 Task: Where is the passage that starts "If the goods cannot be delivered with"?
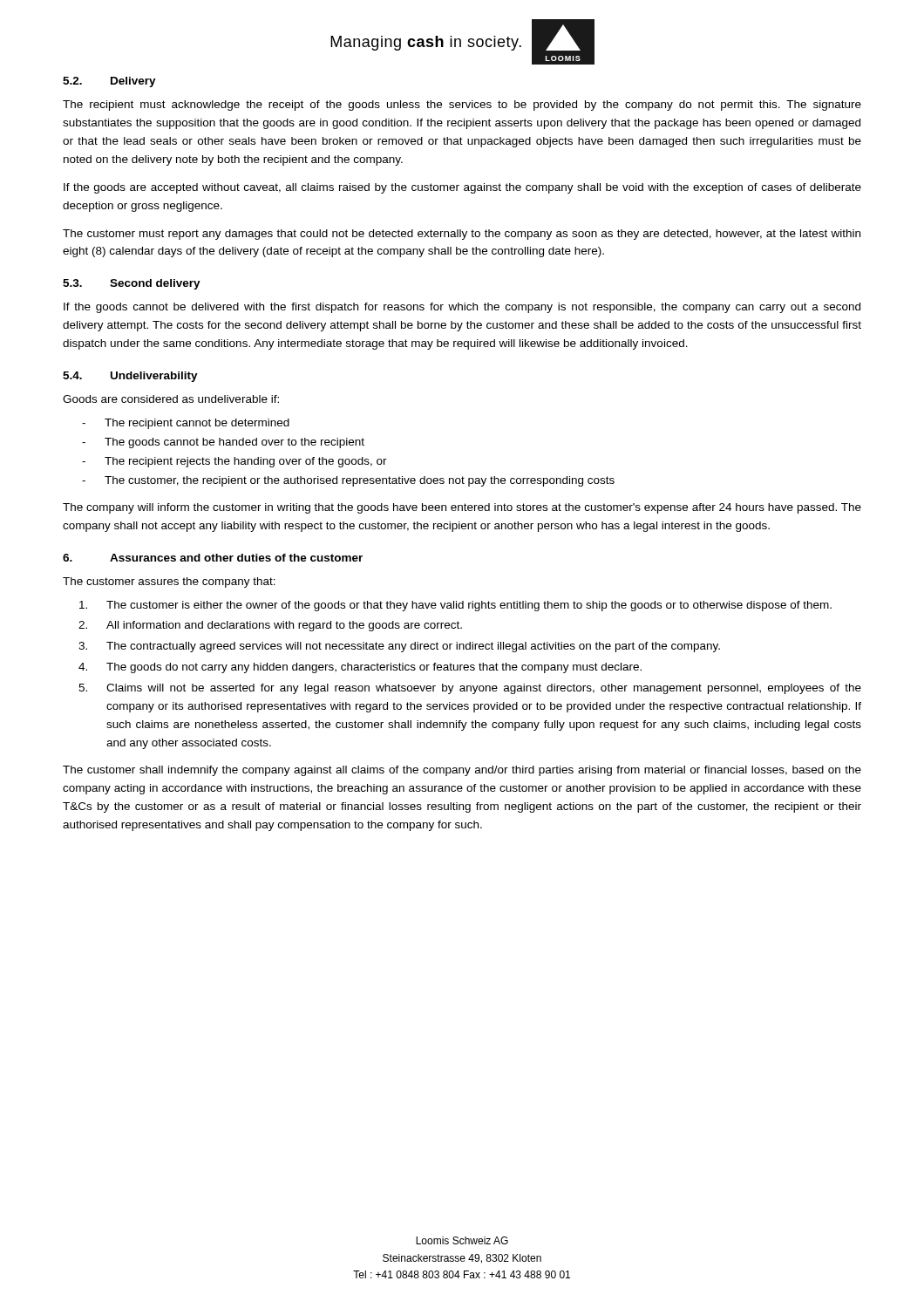pos(462,325)
